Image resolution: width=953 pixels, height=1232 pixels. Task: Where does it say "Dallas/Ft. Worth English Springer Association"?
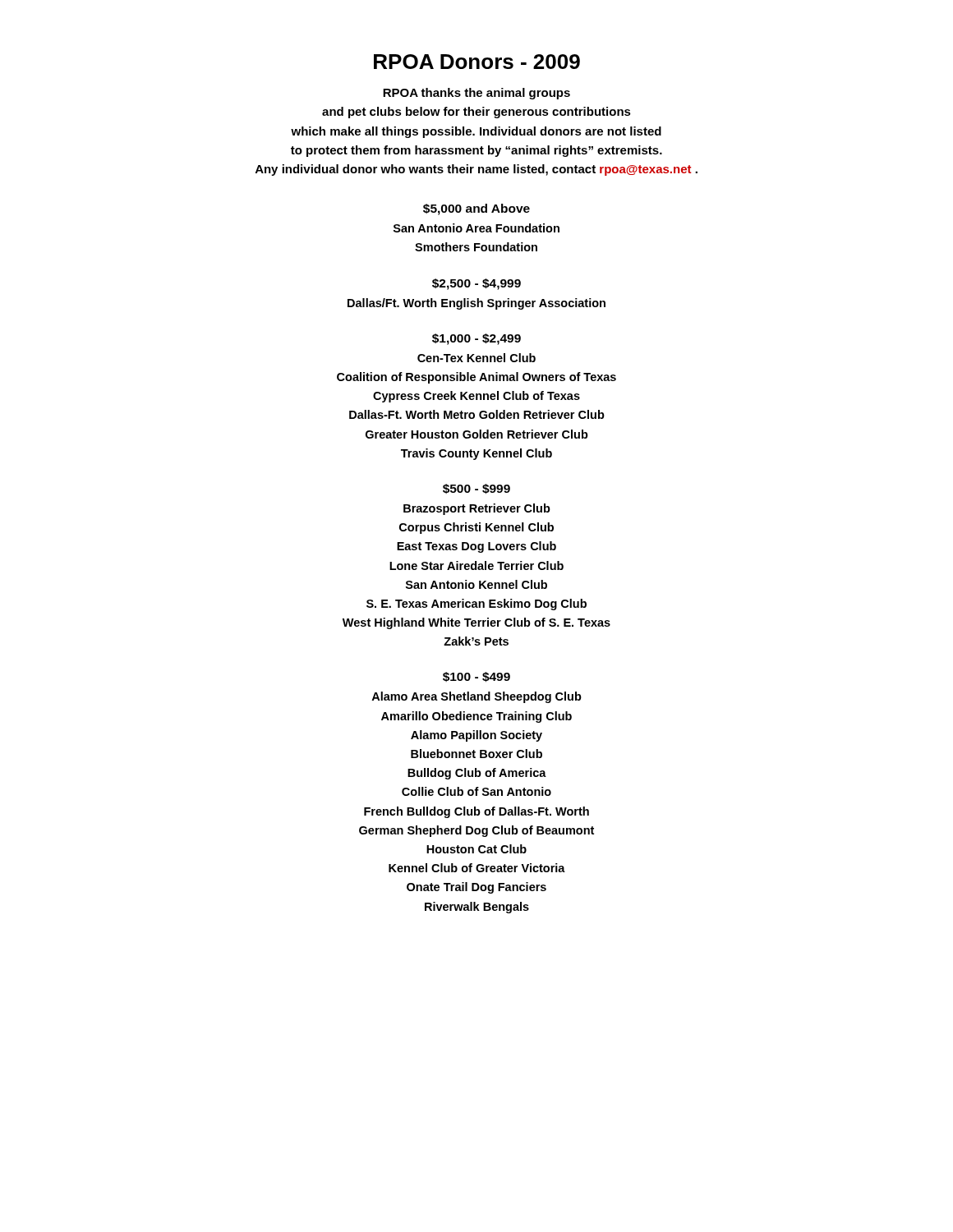(476, 303)
